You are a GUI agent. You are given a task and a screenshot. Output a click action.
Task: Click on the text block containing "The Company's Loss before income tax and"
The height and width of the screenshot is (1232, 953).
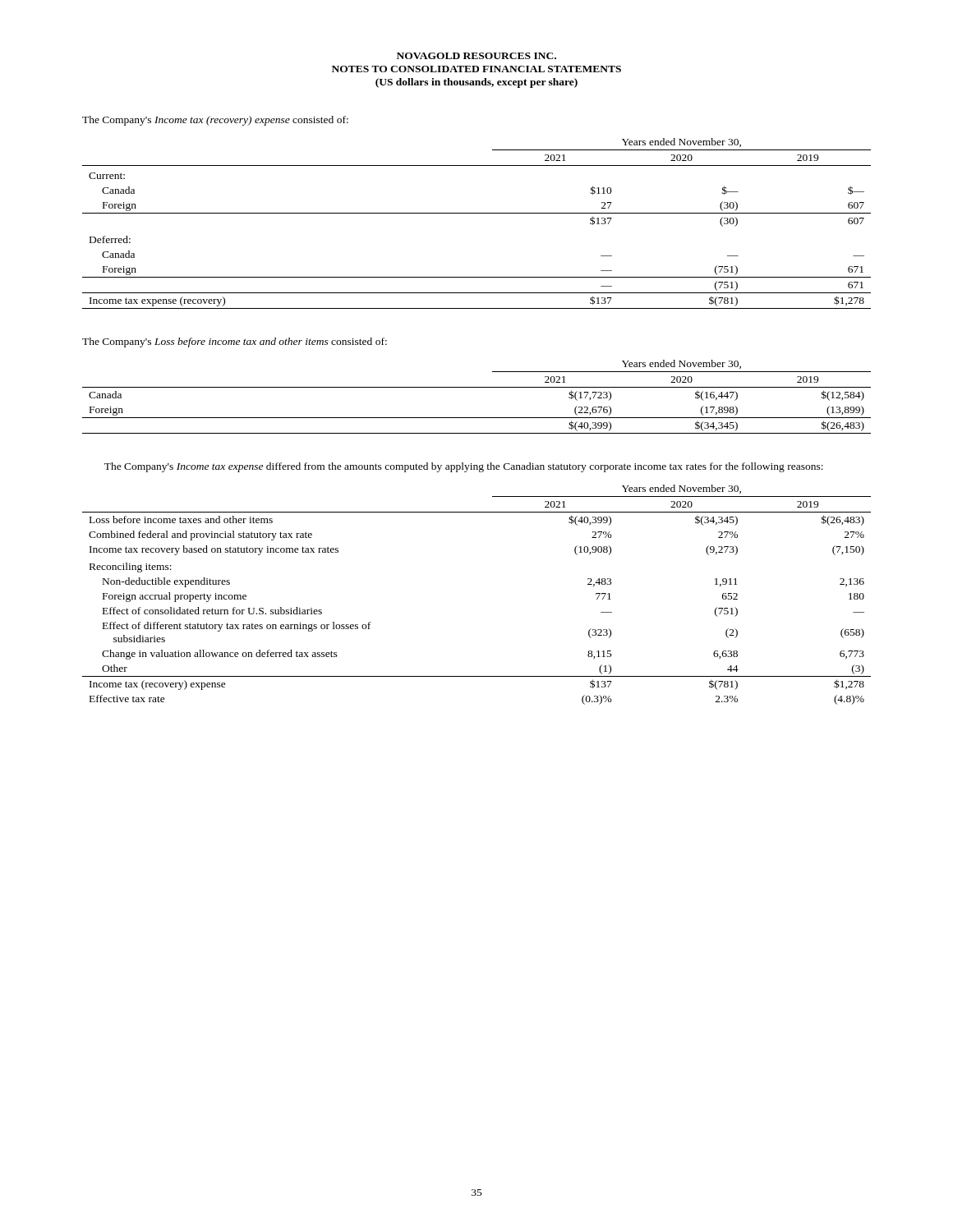coord(235,341)
